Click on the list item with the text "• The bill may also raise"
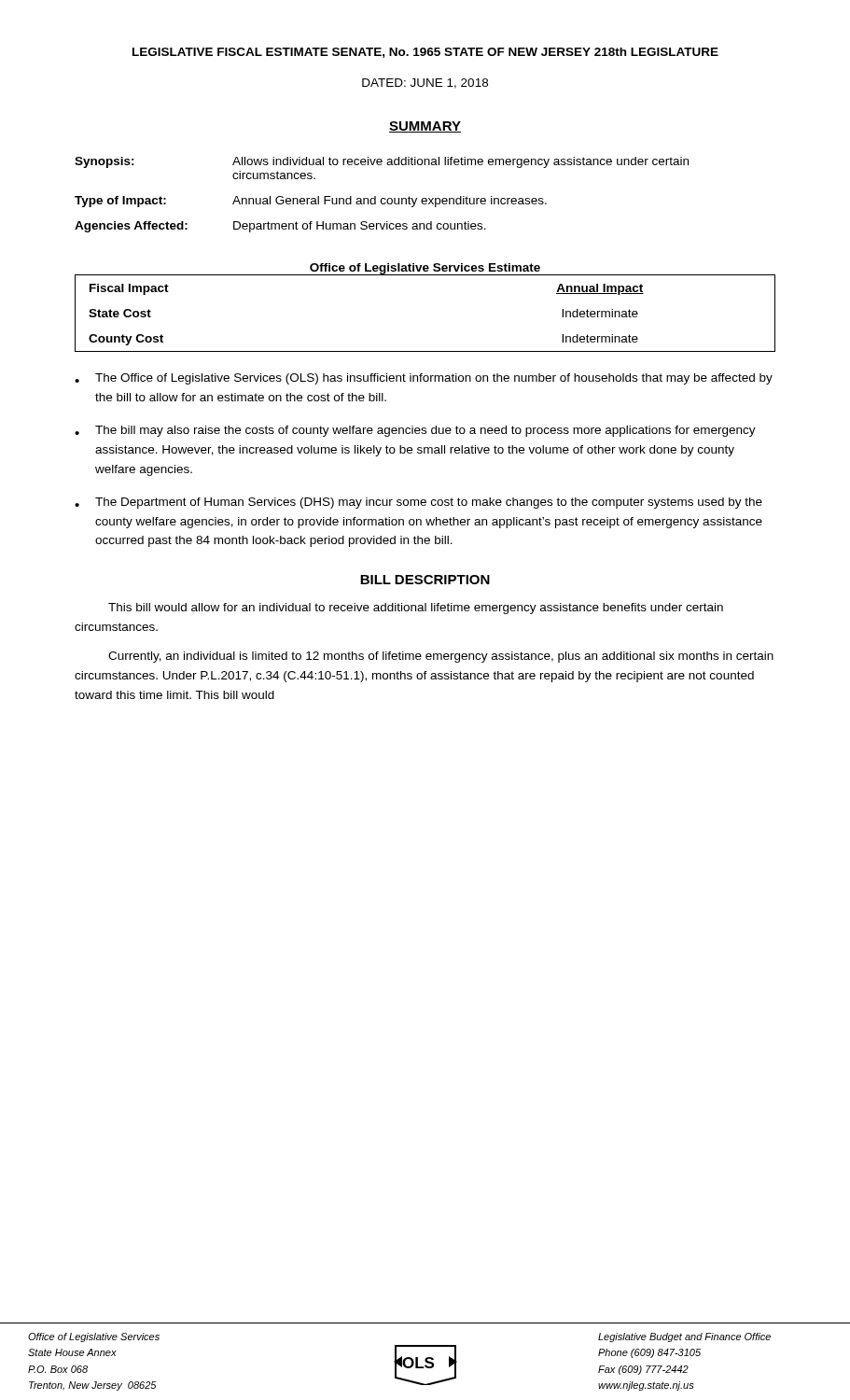This screenshot has width=850, height=1400. tap(425, 450)
